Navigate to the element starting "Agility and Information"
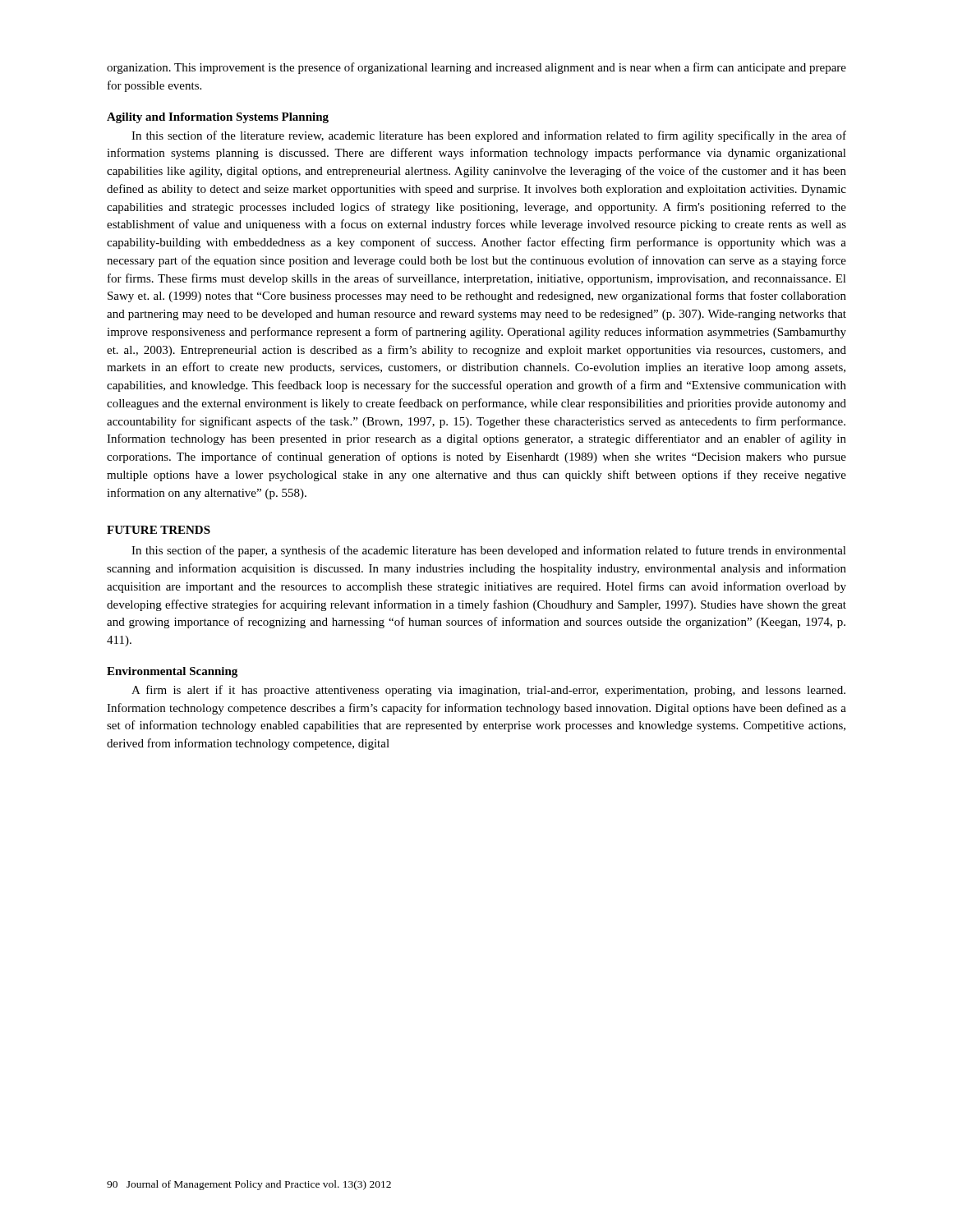This screenshot has width=953, height=1232. [218, 116]
